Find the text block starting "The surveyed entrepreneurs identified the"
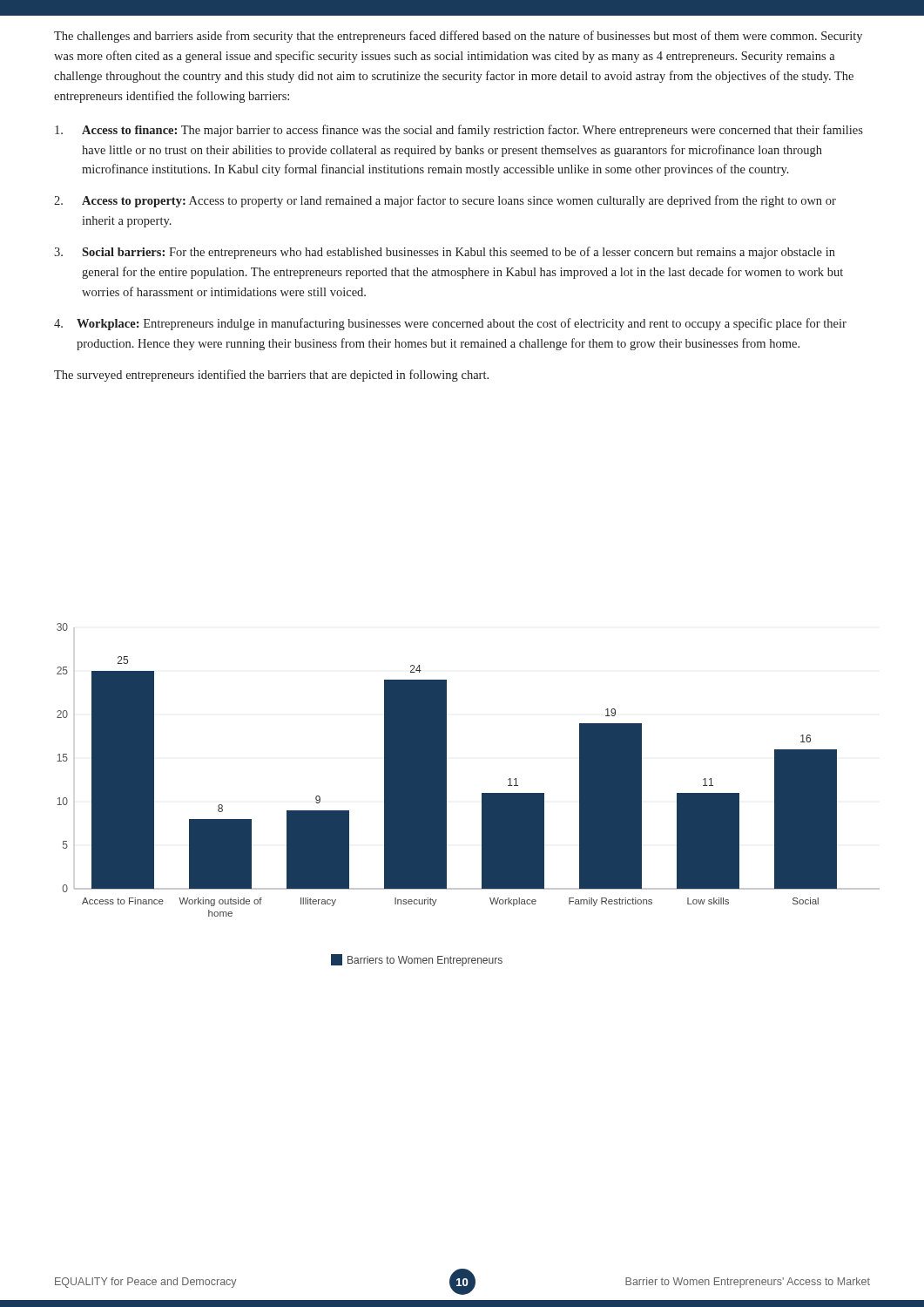Viewport: 924px width, 1307px height. [272, 374]
